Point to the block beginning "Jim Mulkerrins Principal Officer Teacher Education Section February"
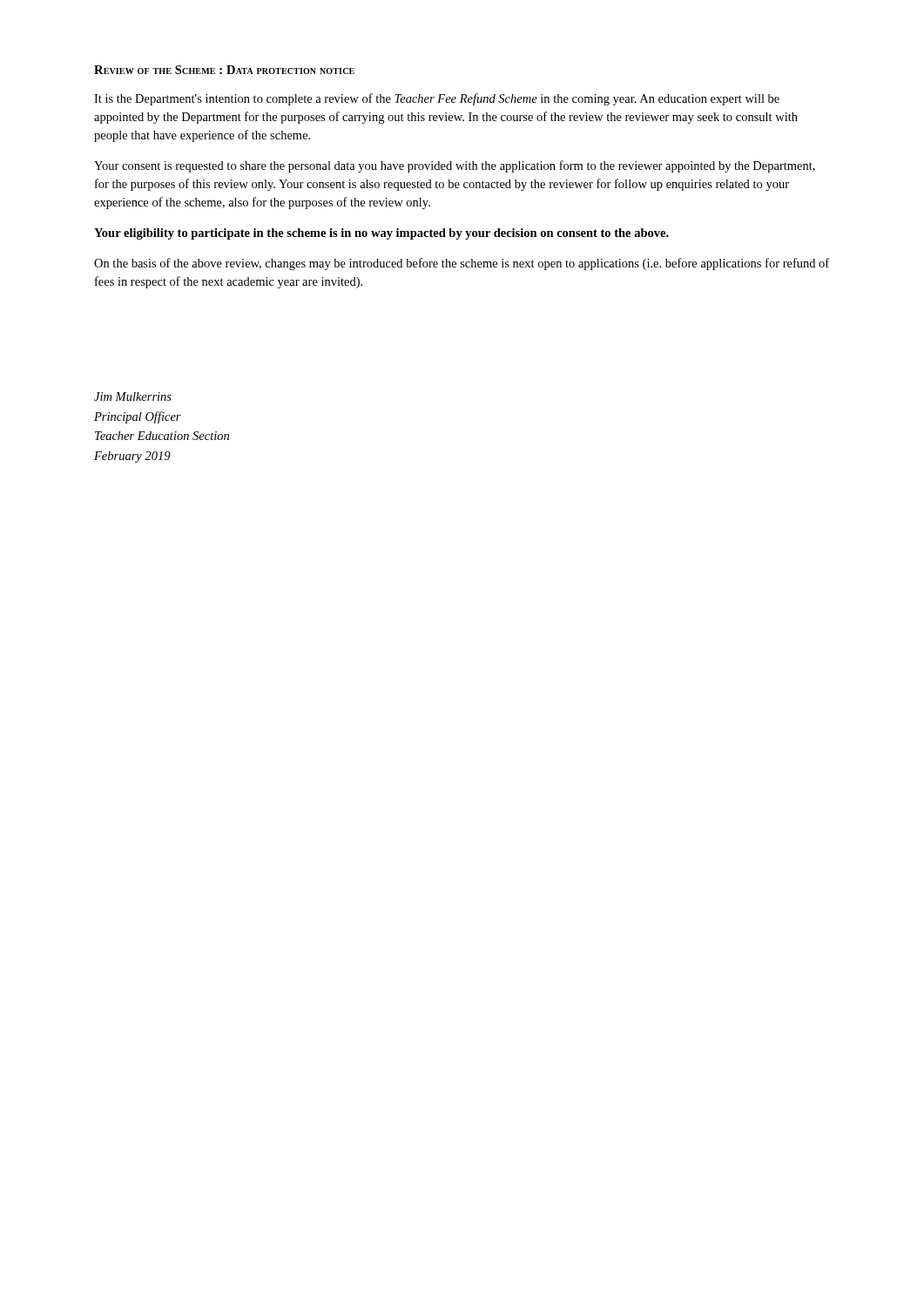 click(x=162, y=426)
